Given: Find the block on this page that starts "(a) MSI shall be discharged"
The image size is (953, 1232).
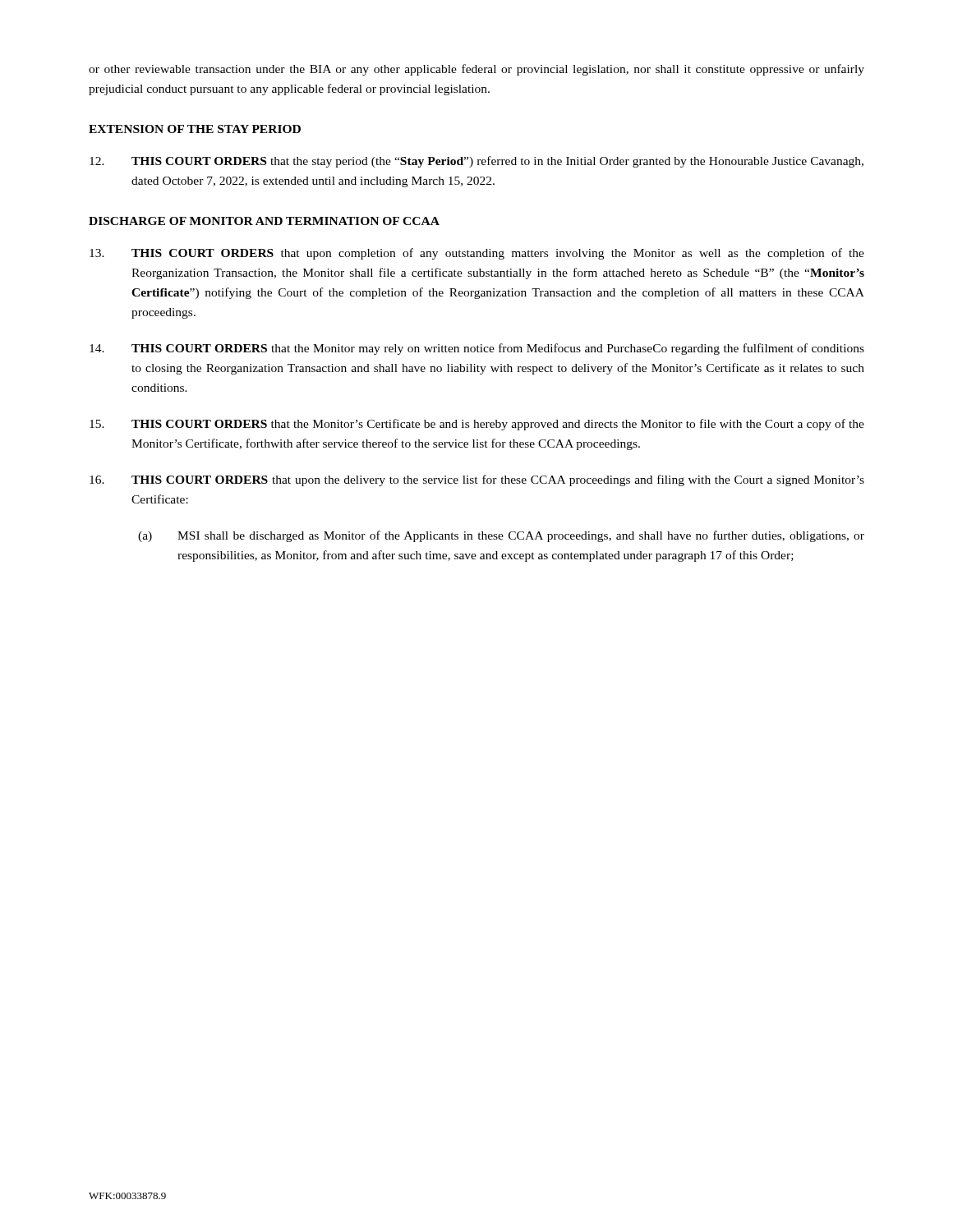Looking at the screenshot, I should [x=501, y=546].
